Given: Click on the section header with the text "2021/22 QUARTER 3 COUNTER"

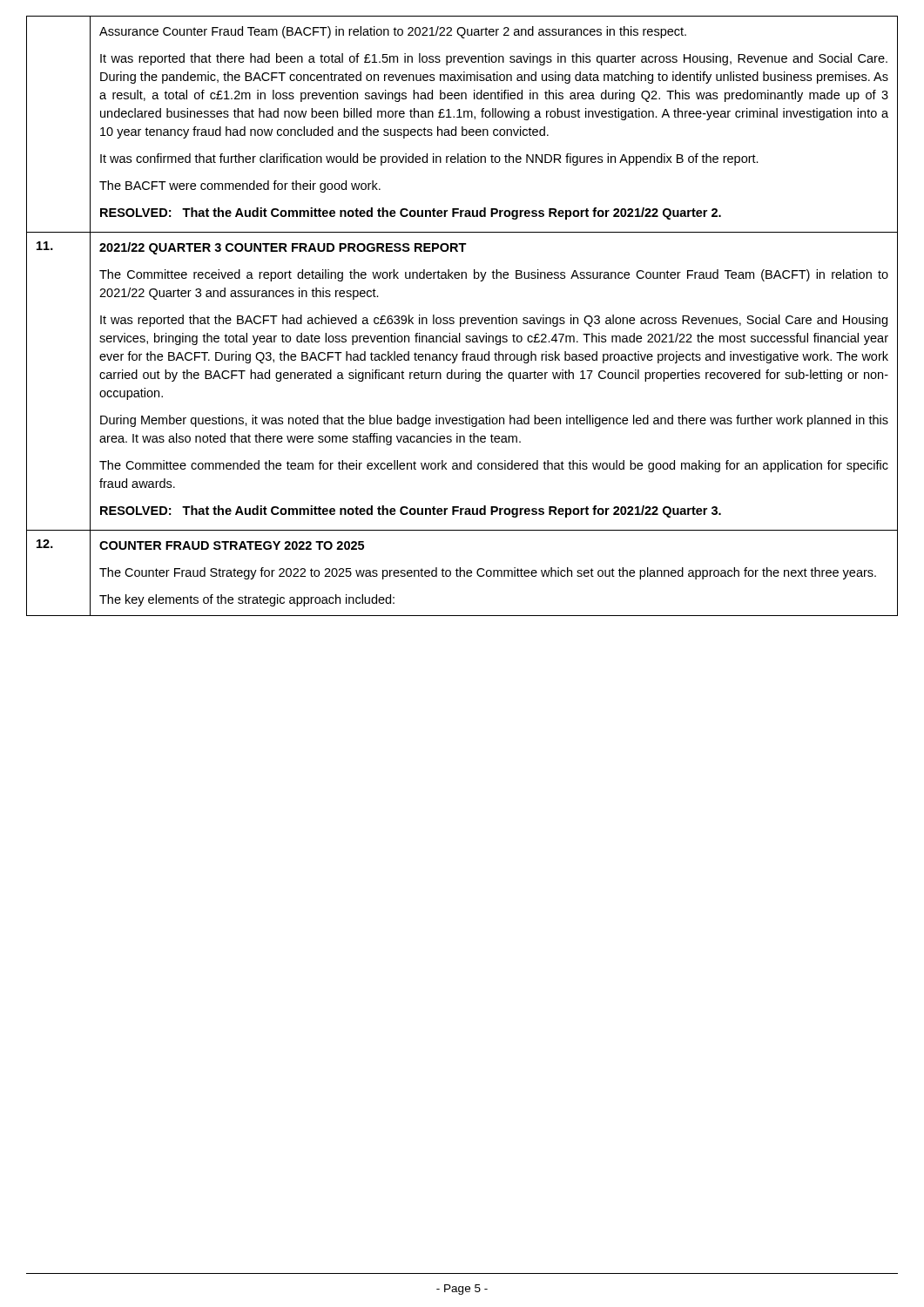Looking at the screenshot, I should click(283, 248).
